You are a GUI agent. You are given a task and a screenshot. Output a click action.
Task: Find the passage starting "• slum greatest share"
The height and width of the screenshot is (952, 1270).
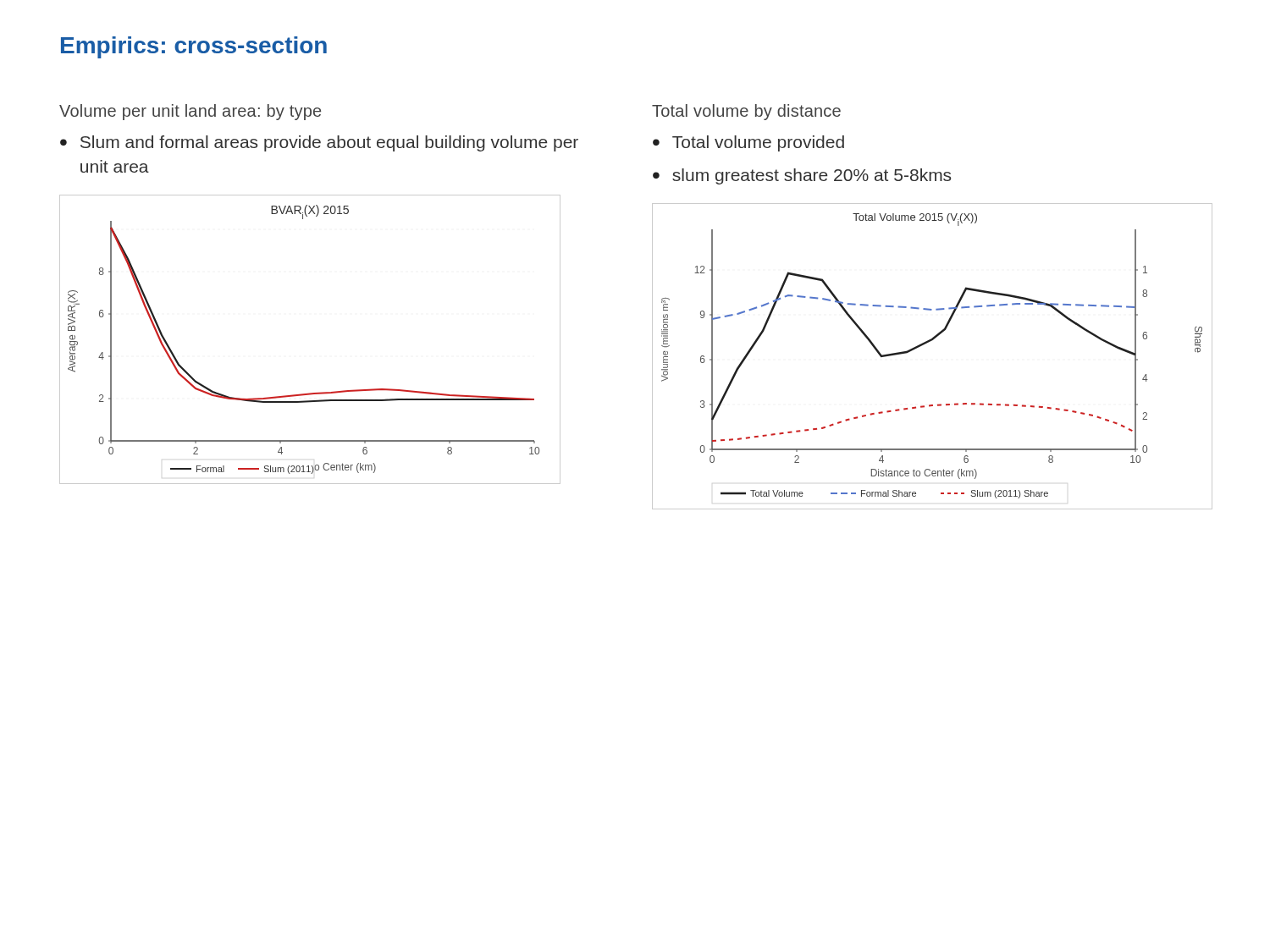point(802,175)
